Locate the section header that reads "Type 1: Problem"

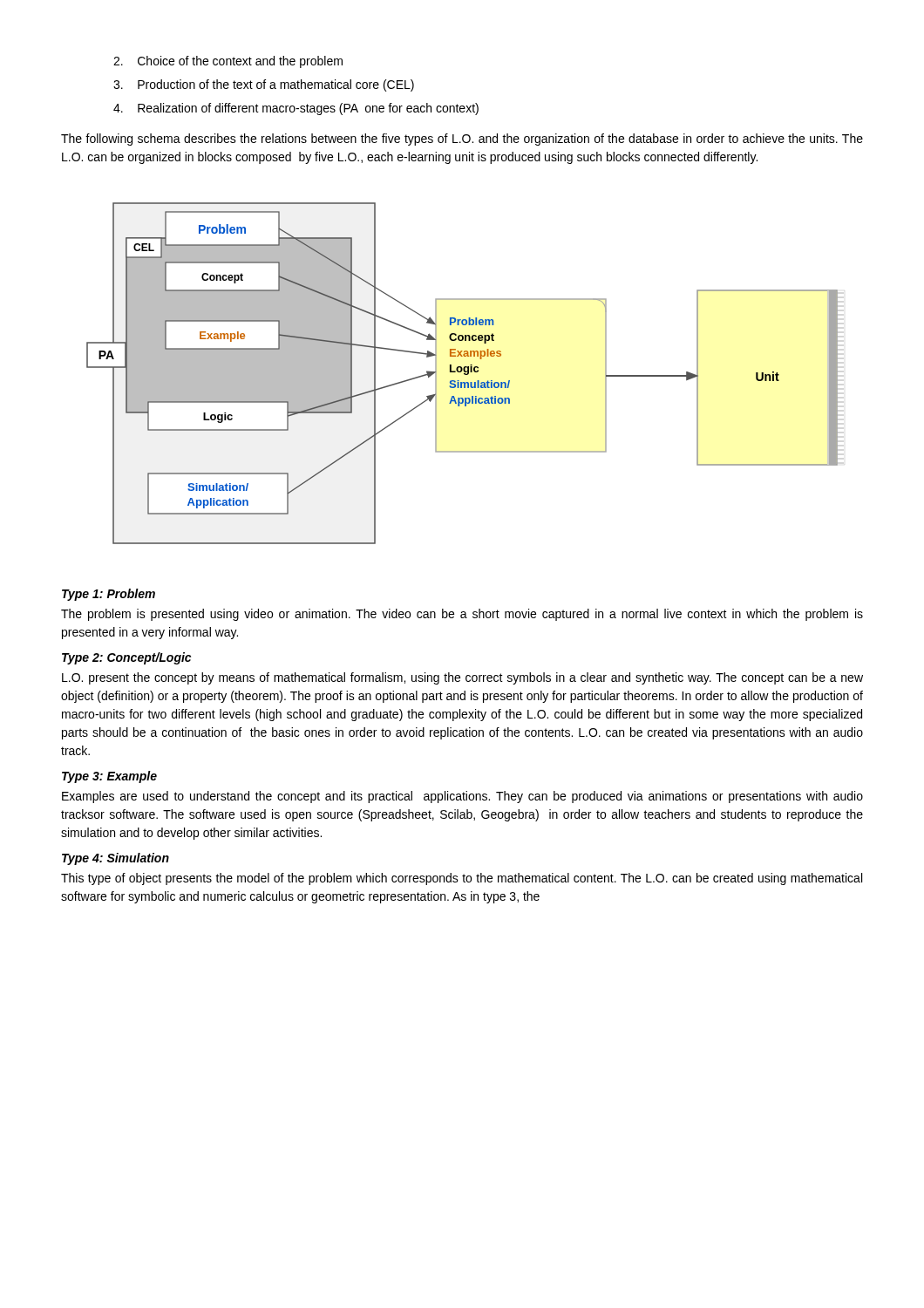tap(108, 594)
